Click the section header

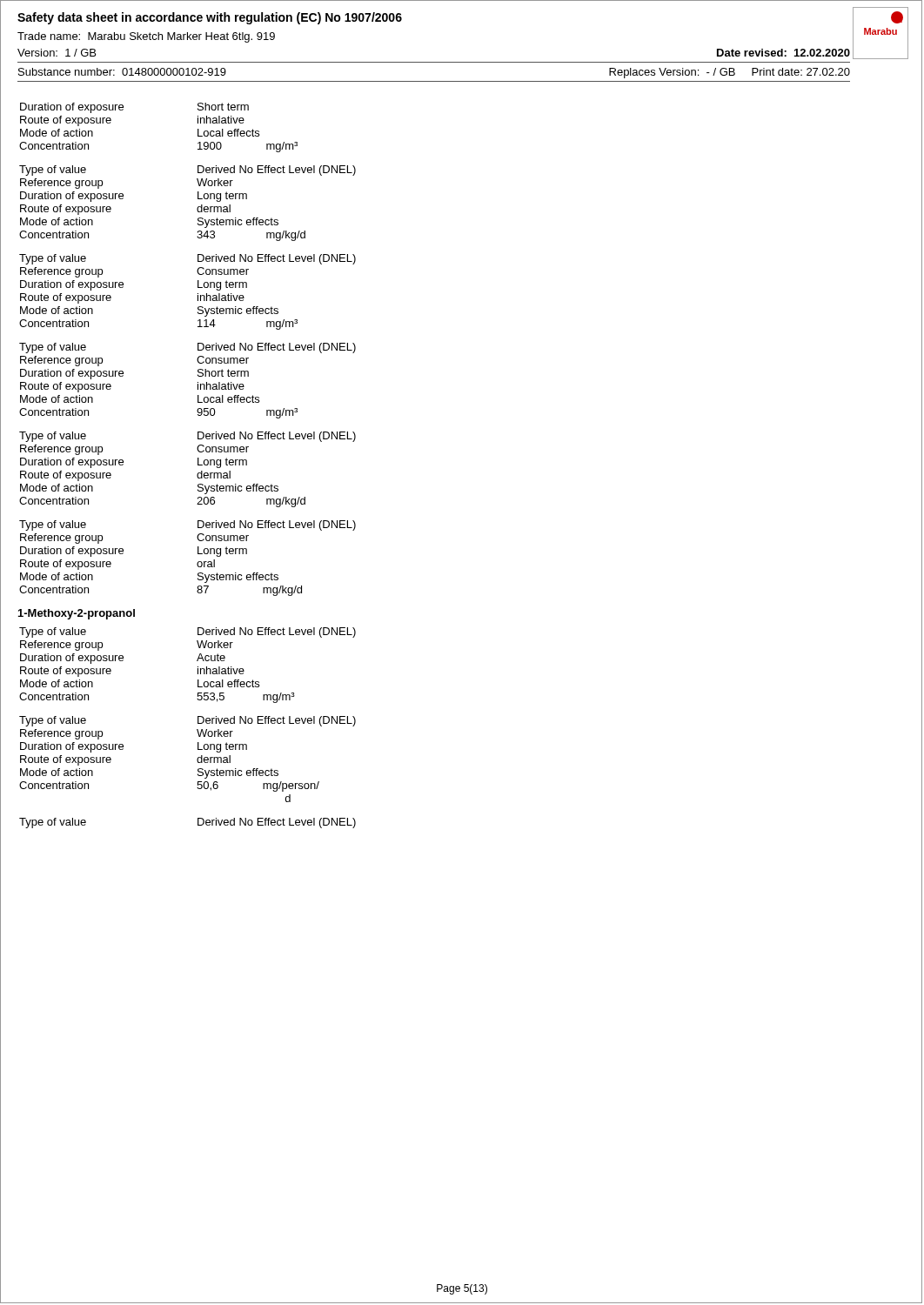pyautogui.click(x=76, y=613)
